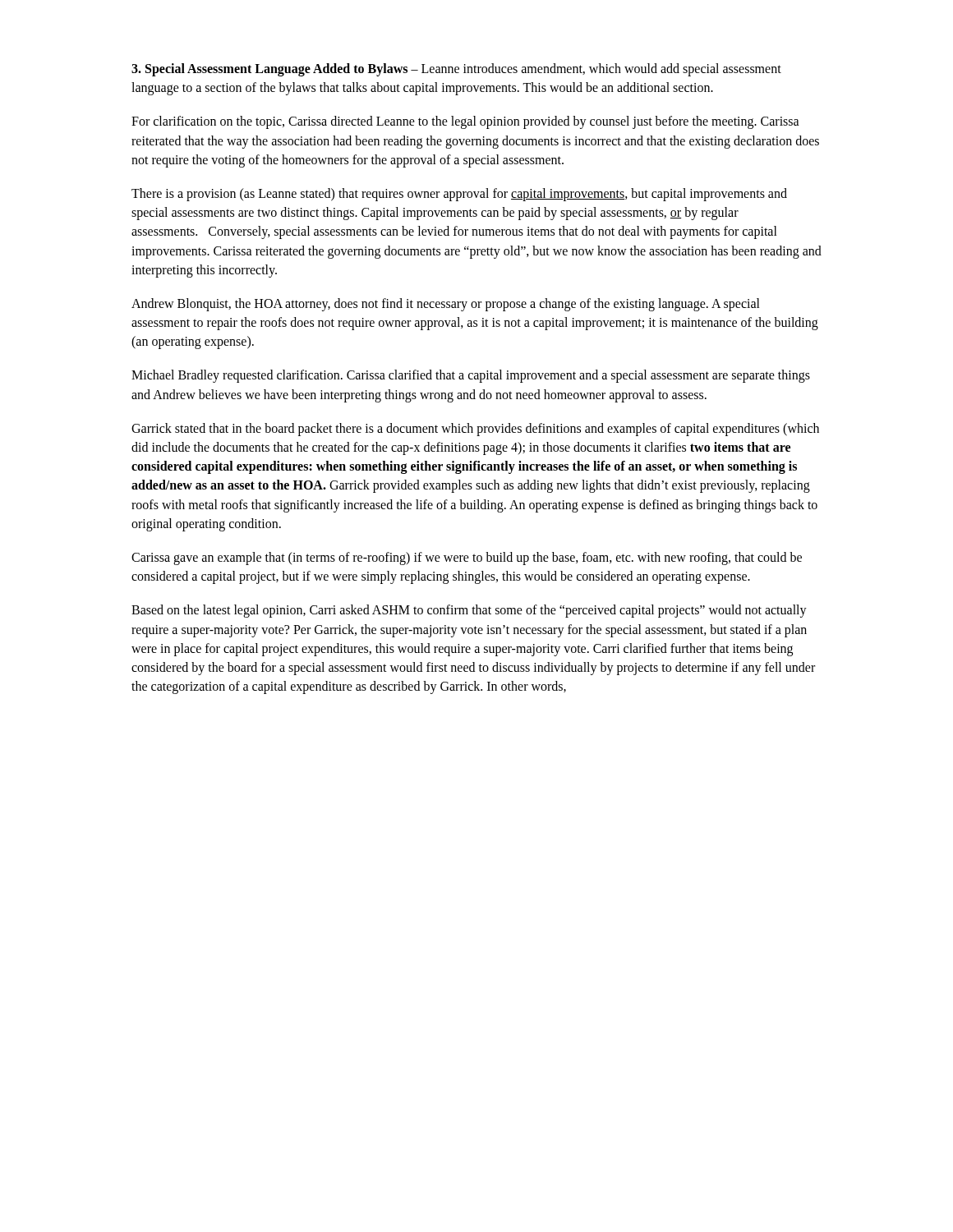This screenshot has width=953, height=1232.
Task: Select the text block that says "Michael Bradley requested clarification. Carissa clarified that a"
Action: pyautogui.click(x=471, y=385)
